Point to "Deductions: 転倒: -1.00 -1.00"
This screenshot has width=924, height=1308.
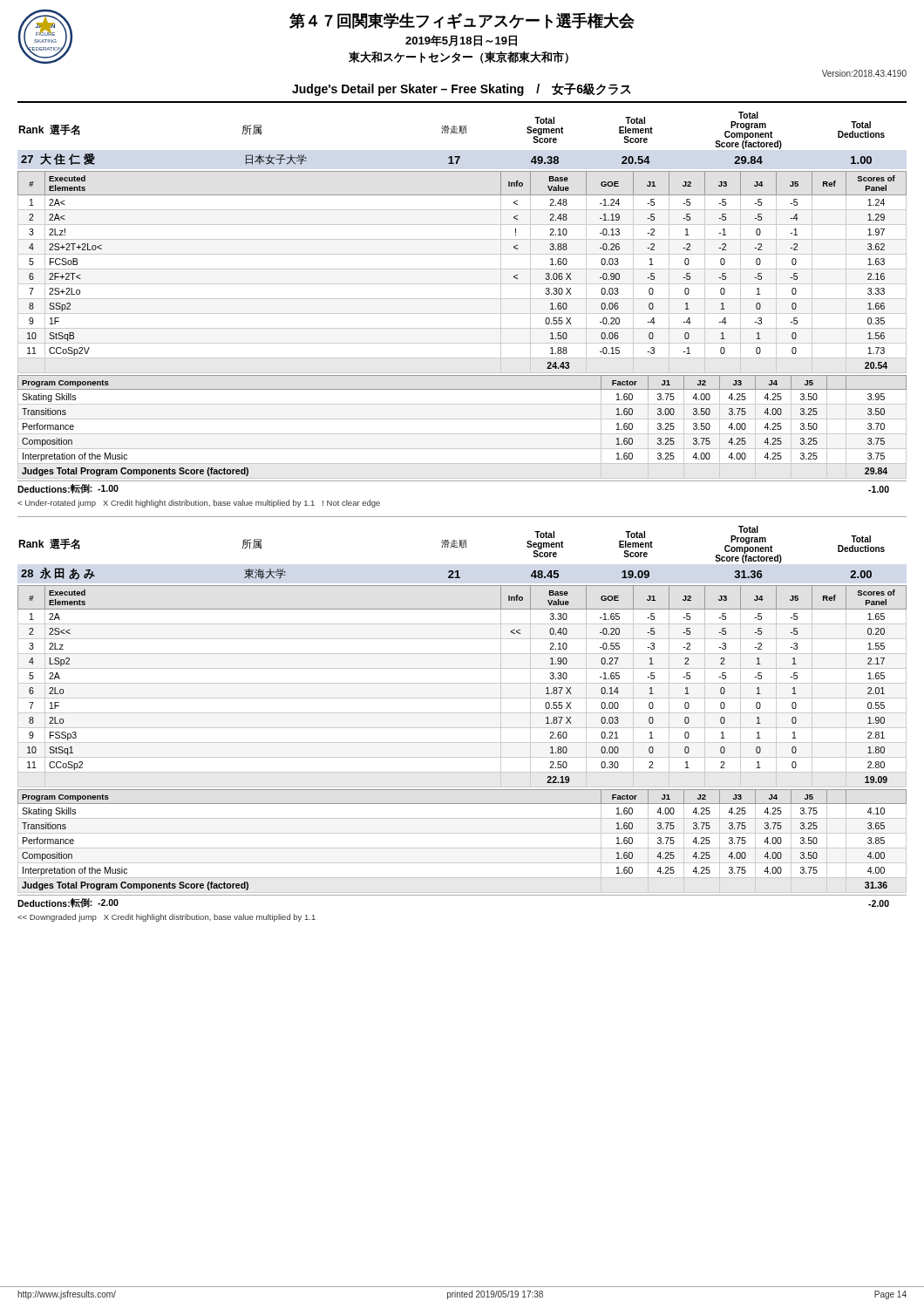[462, 489]
